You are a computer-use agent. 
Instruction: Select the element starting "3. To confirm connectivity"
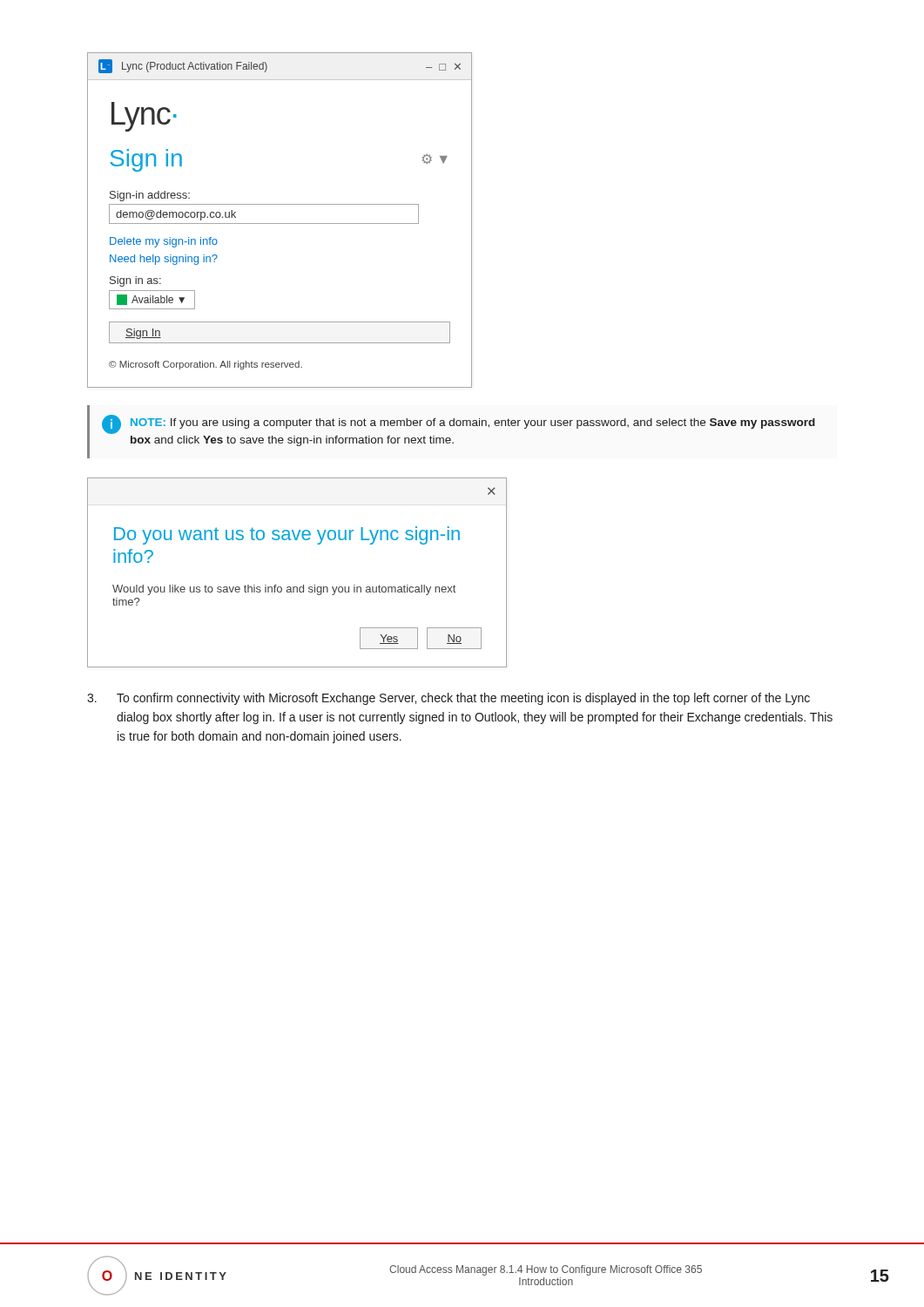462,717
